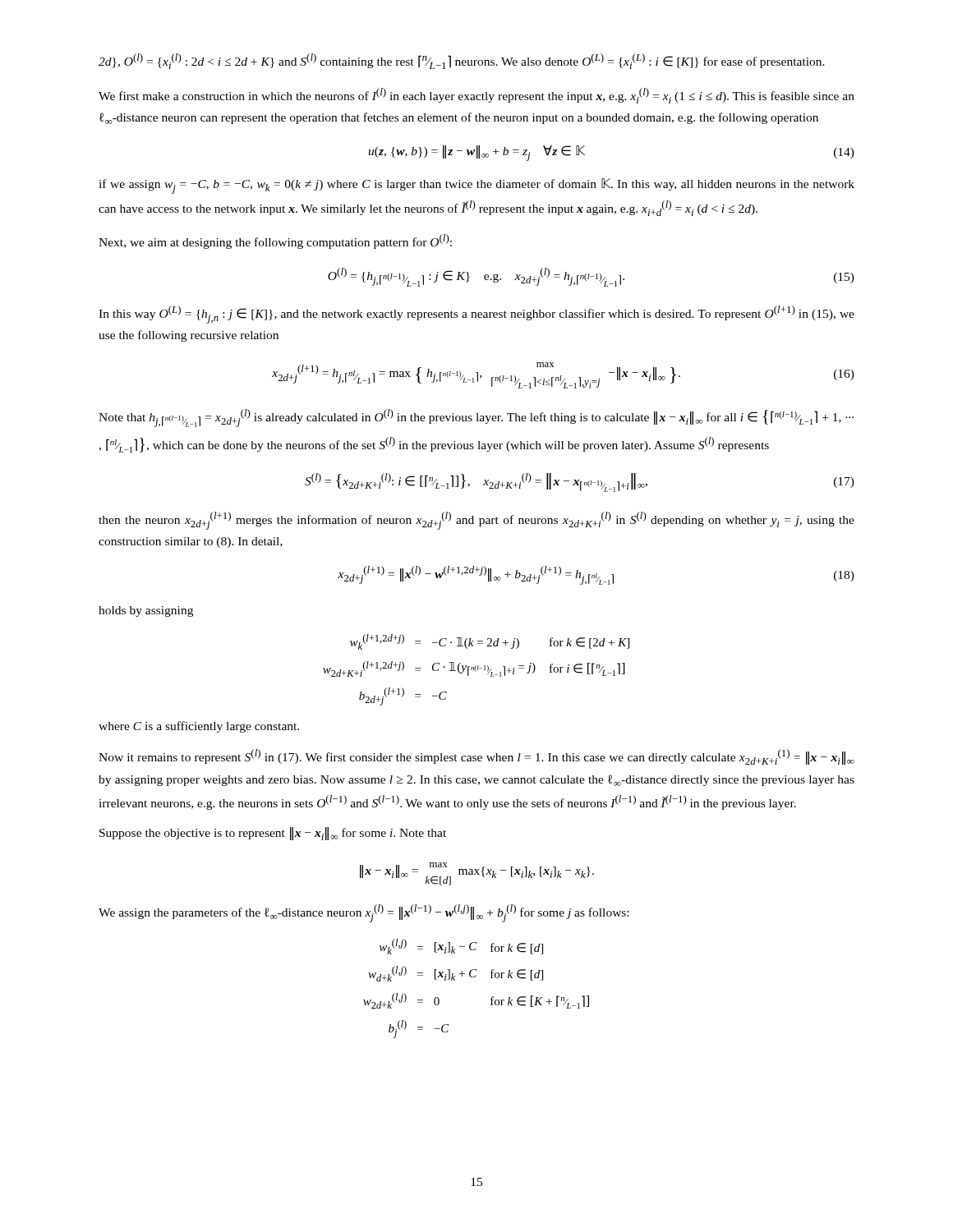Navigate to the passage starting "S(l) = {x2d+K+i(l): i ∈ [⌈n⁄L−1⌉]},"
The width and height of the screenshot is (953, 1232).
pos(580,482)
